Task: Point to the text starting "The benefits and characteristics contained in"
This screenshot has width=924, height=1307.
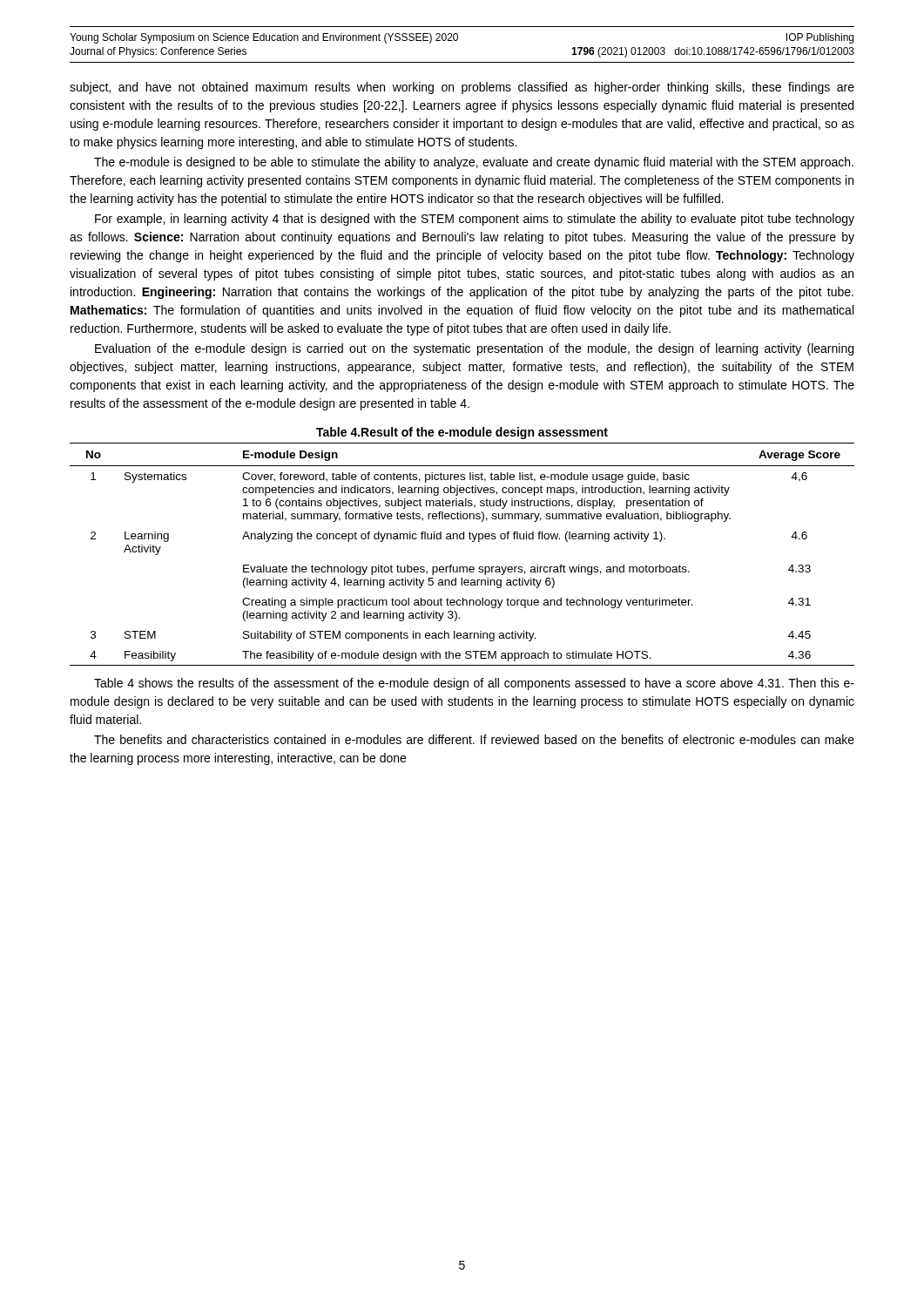Action: tap(462, 749)
